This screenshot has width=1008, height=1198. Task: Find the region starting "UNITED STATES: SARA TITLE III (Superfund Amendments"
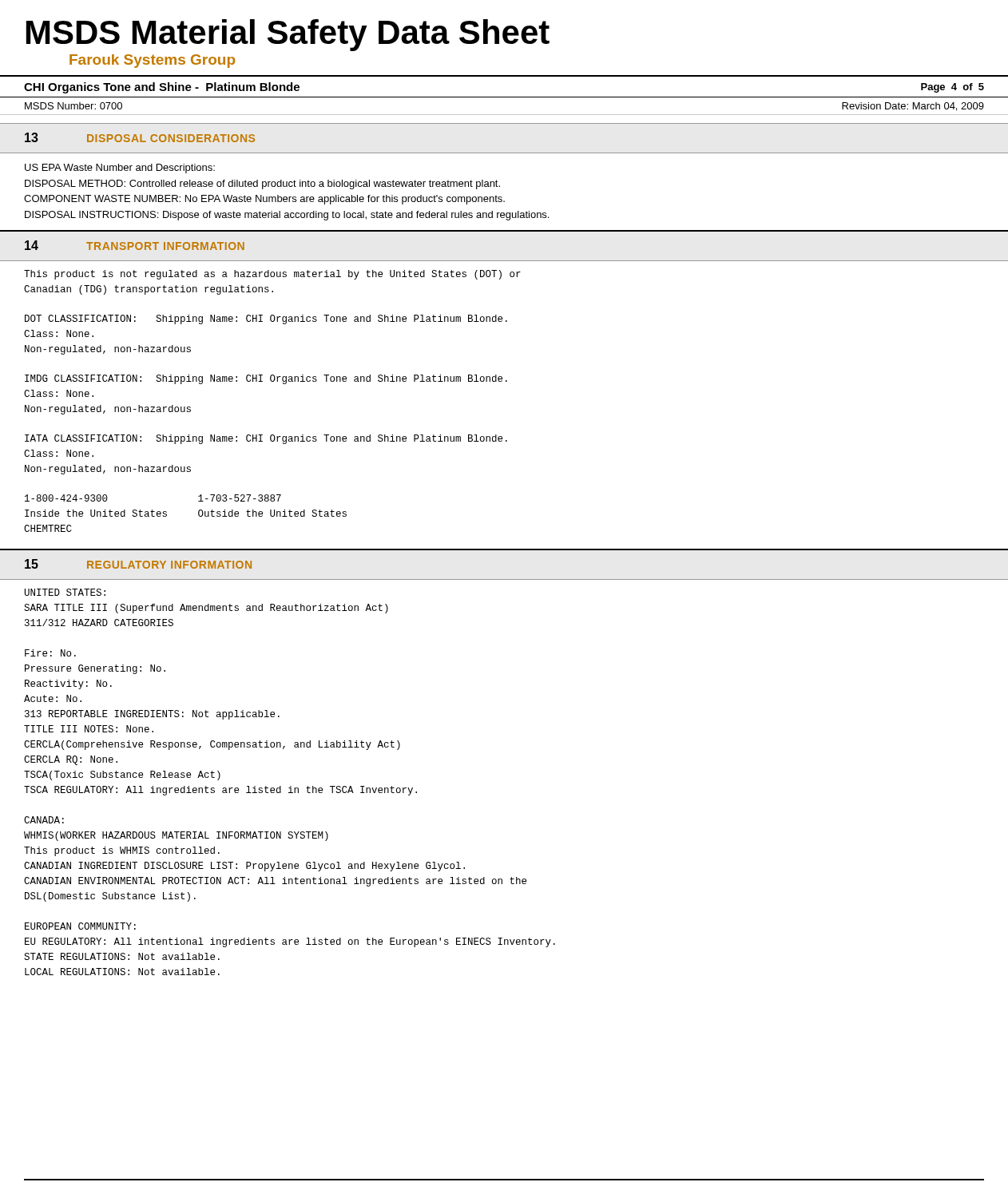pyautogui.click(x=291, y=783)
